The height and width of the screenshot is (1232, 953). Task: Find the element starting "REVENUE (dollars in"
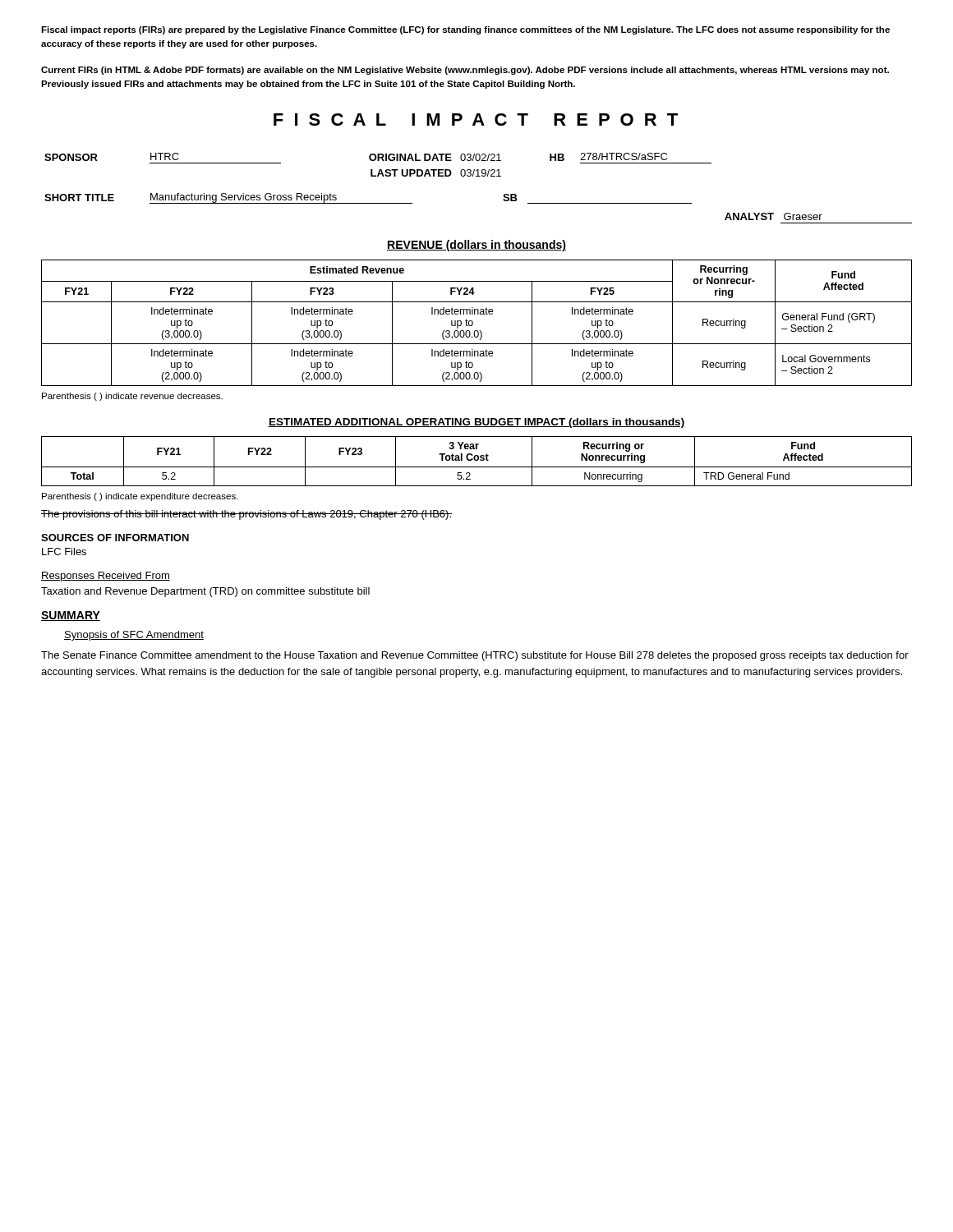pyautogui.click(x=476, y=245)
